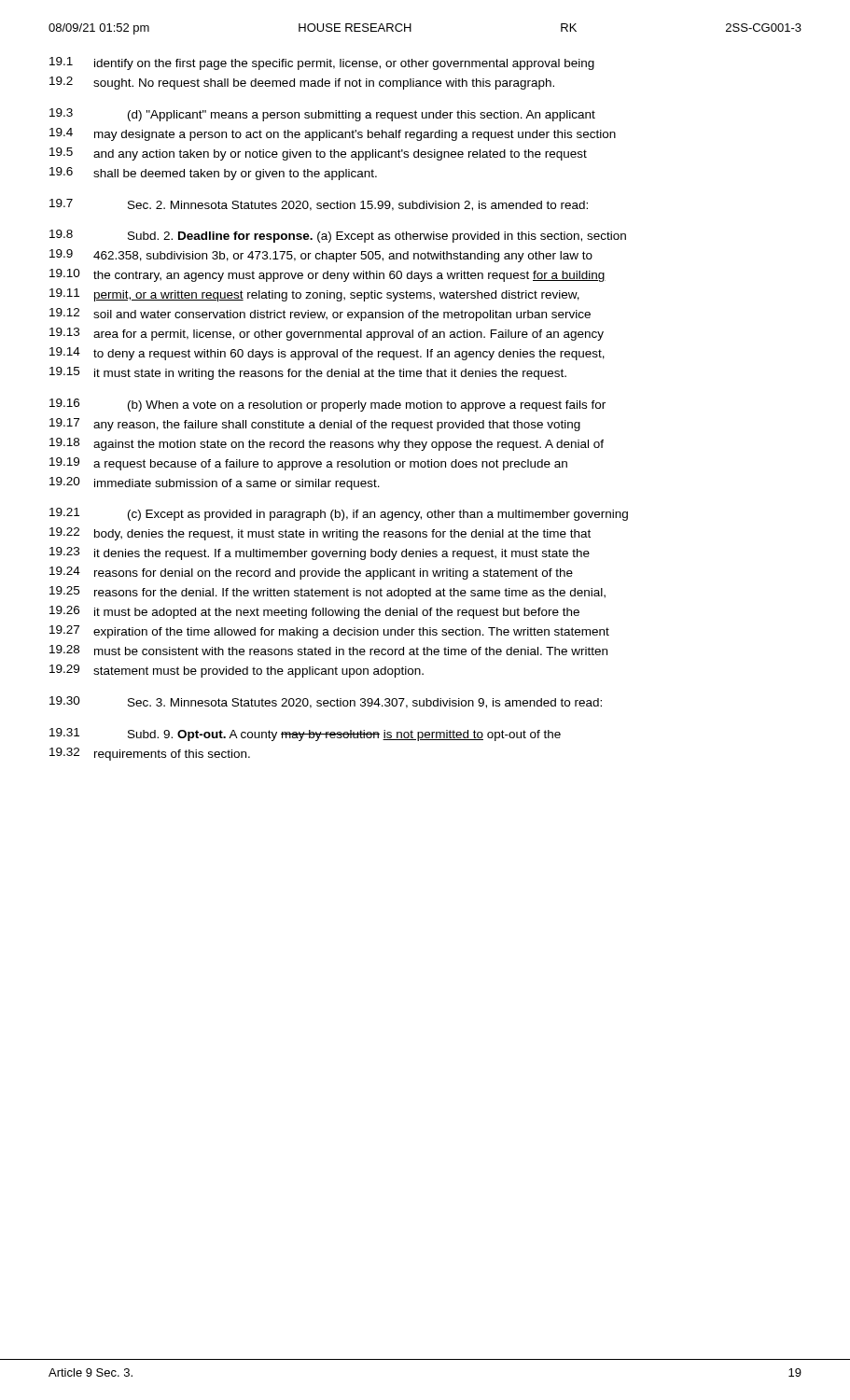This screenshot has width=850, height=1400.
Task: Locate the text block that says "1 identify on the first page"
Action: [x=425, y=74]
